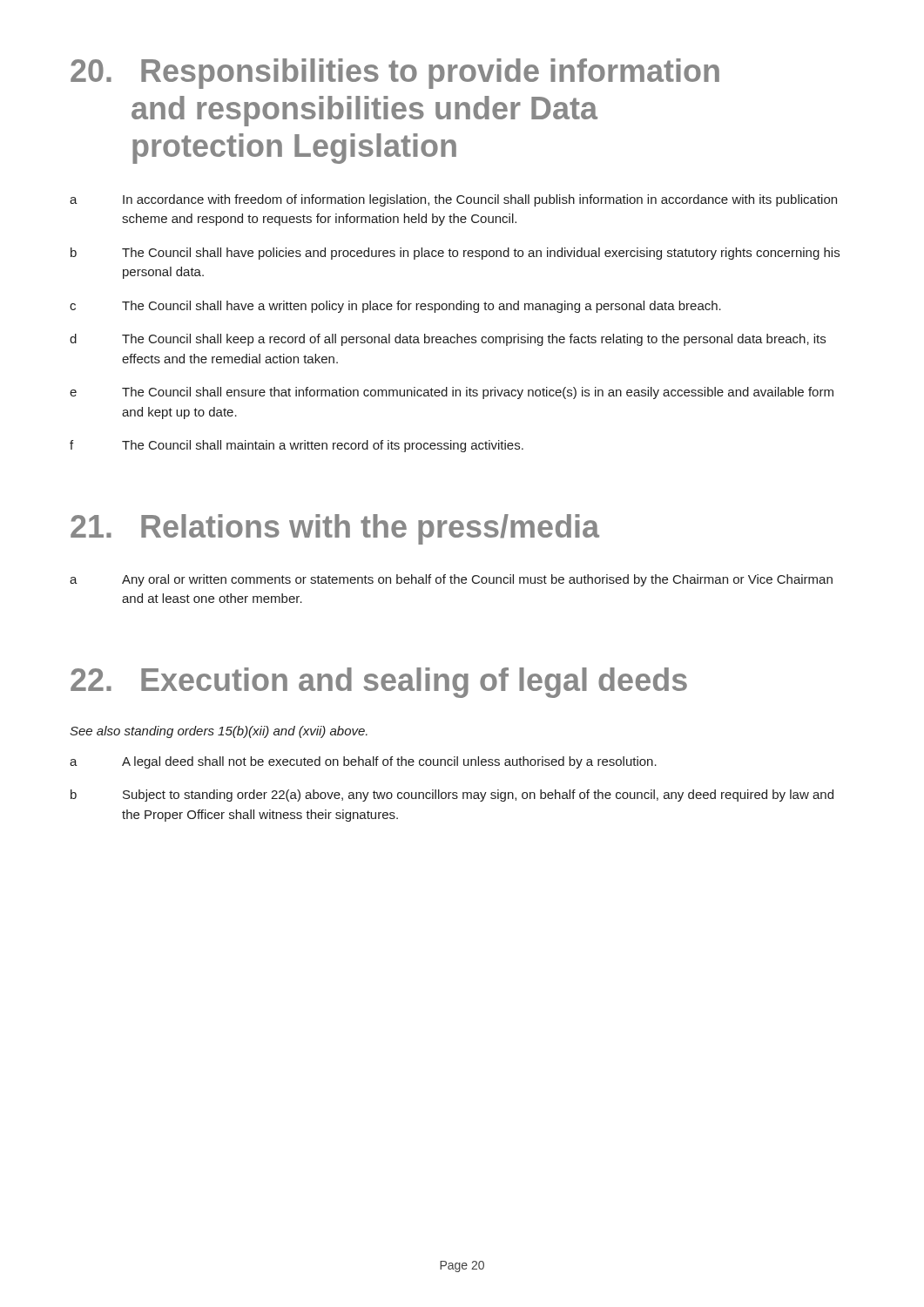Find the block starting "f The Council"
The image size is (924, 1307).
point(462,446)
